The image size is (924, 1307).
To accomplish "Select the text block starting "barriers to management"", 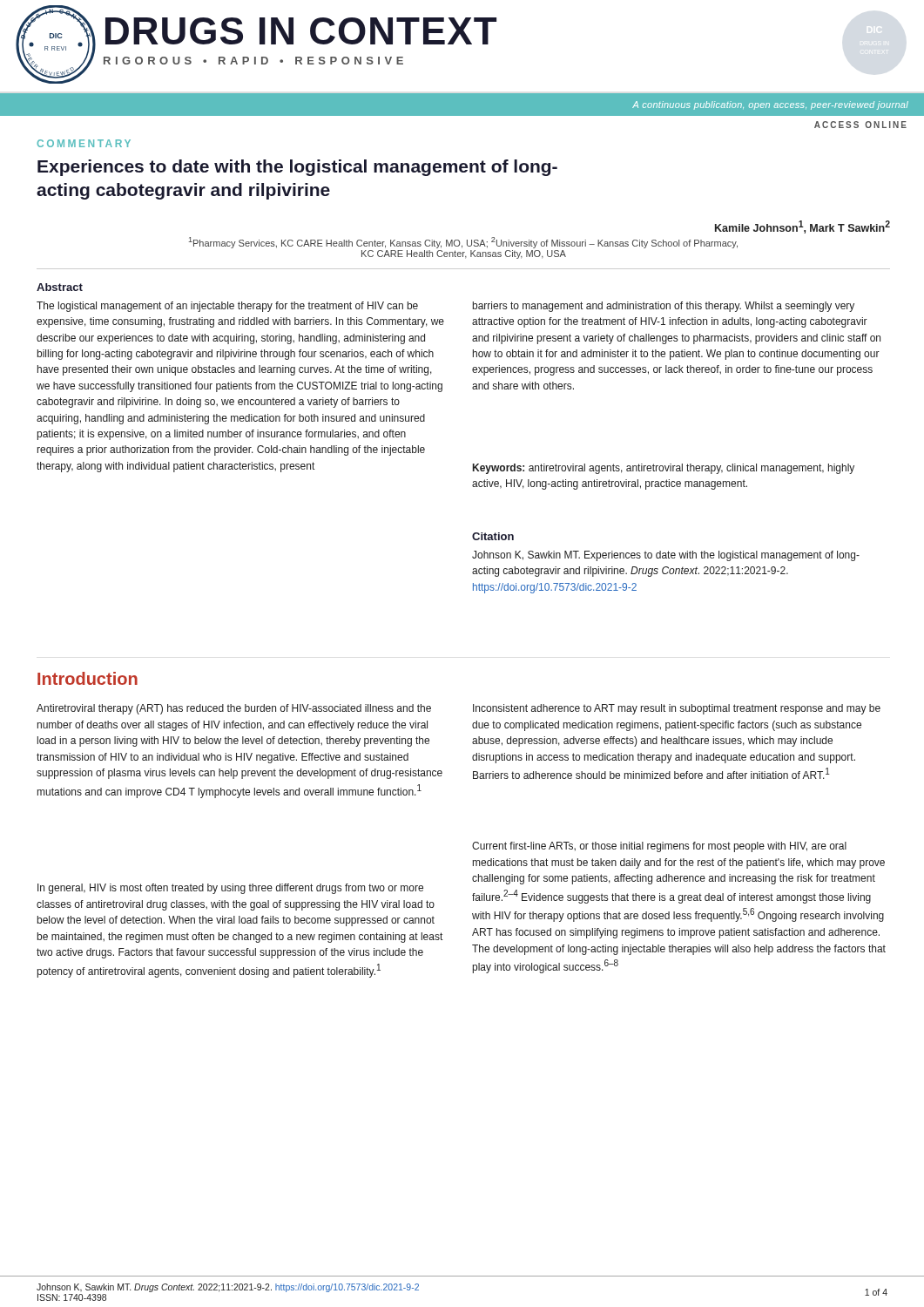I will coord(677,346).
